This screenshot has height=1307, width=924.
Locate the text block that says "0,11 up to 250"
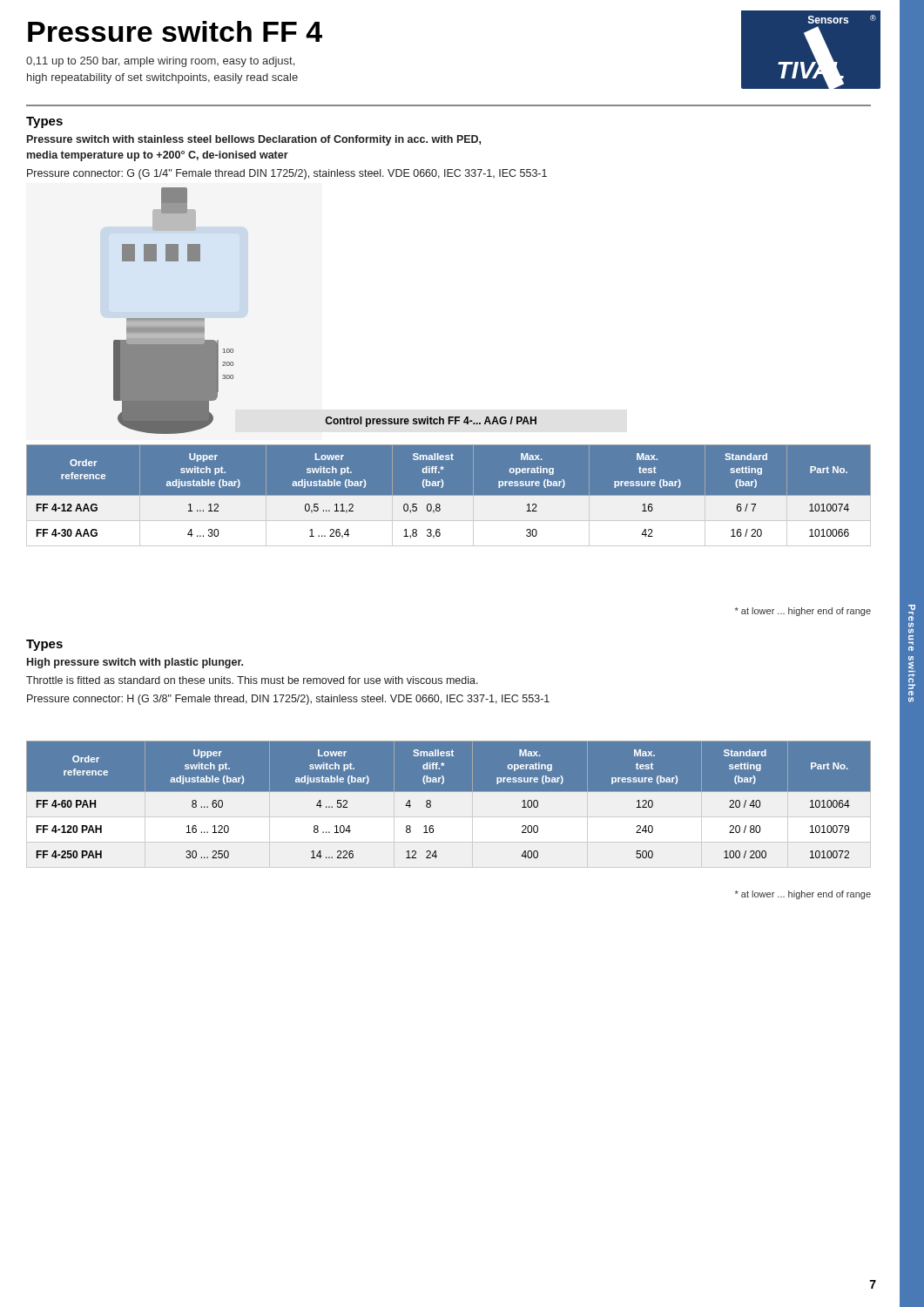[x=296, y=69]
